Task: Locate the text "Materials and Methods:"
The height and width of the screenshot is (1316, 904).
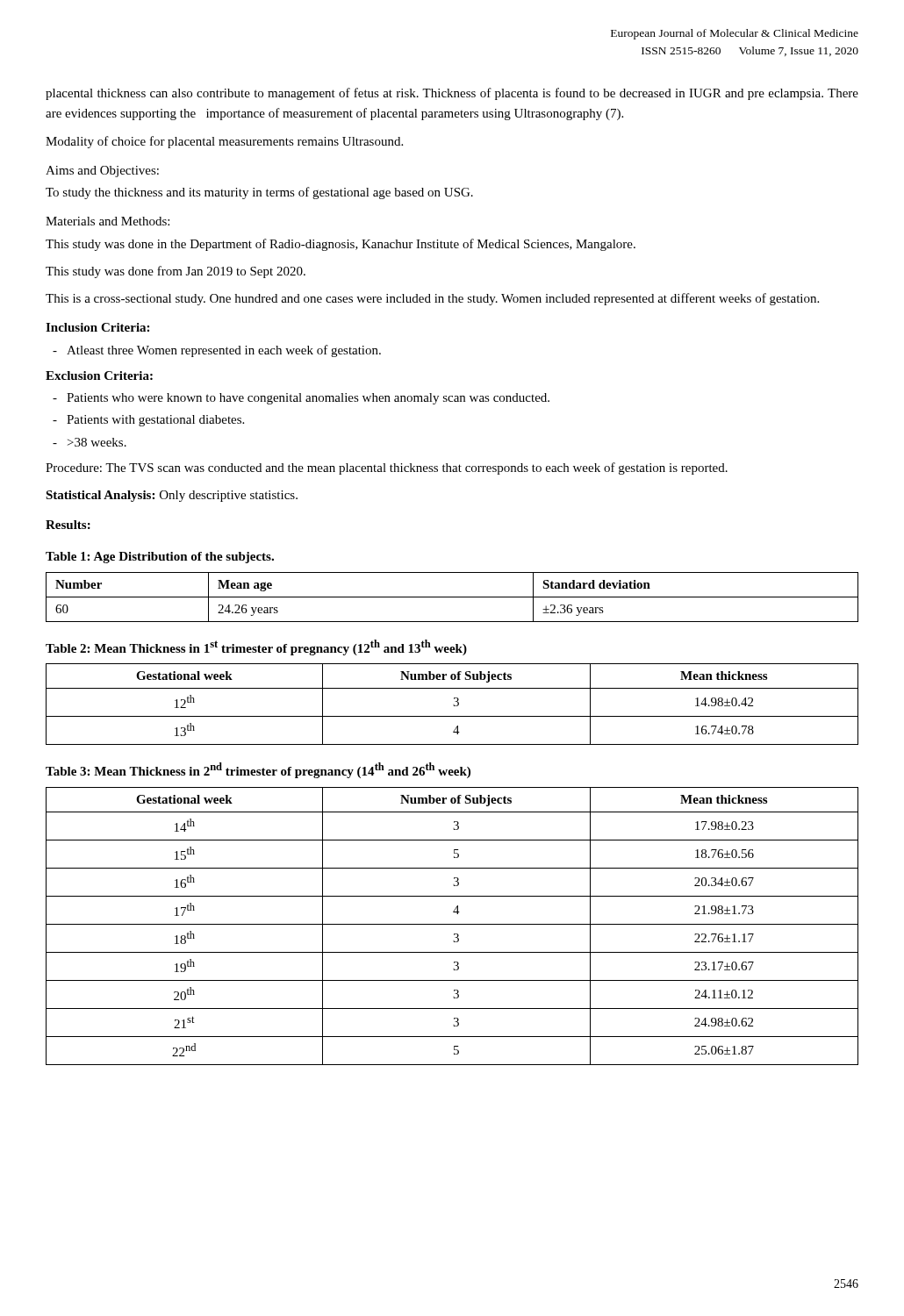Action: pos(108,221)
